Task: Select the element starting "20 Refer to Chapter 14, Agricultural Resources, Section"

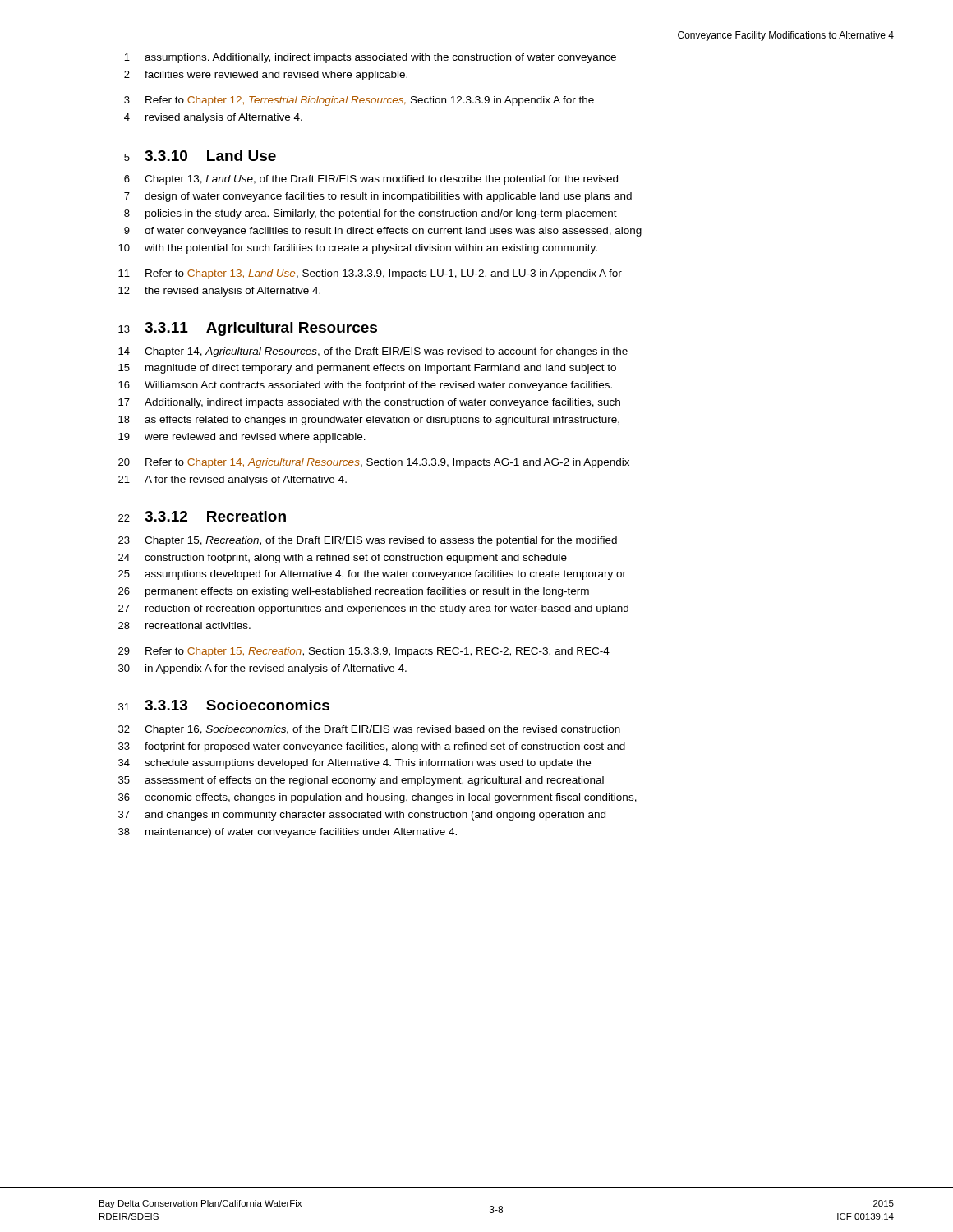Action: coord(496,471)
